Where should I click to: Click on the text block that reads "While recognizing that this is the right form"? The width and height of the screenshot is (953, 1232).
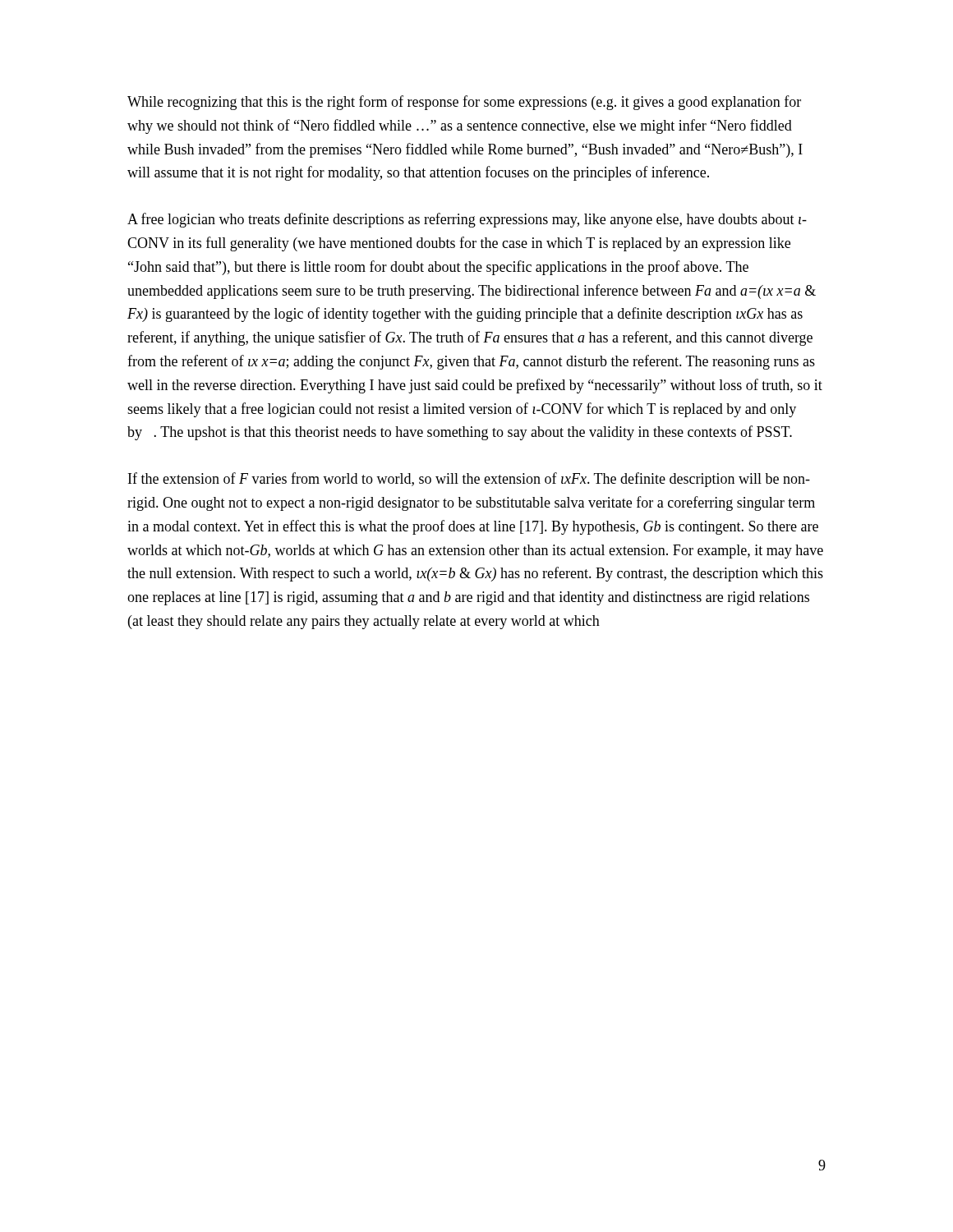465,137
